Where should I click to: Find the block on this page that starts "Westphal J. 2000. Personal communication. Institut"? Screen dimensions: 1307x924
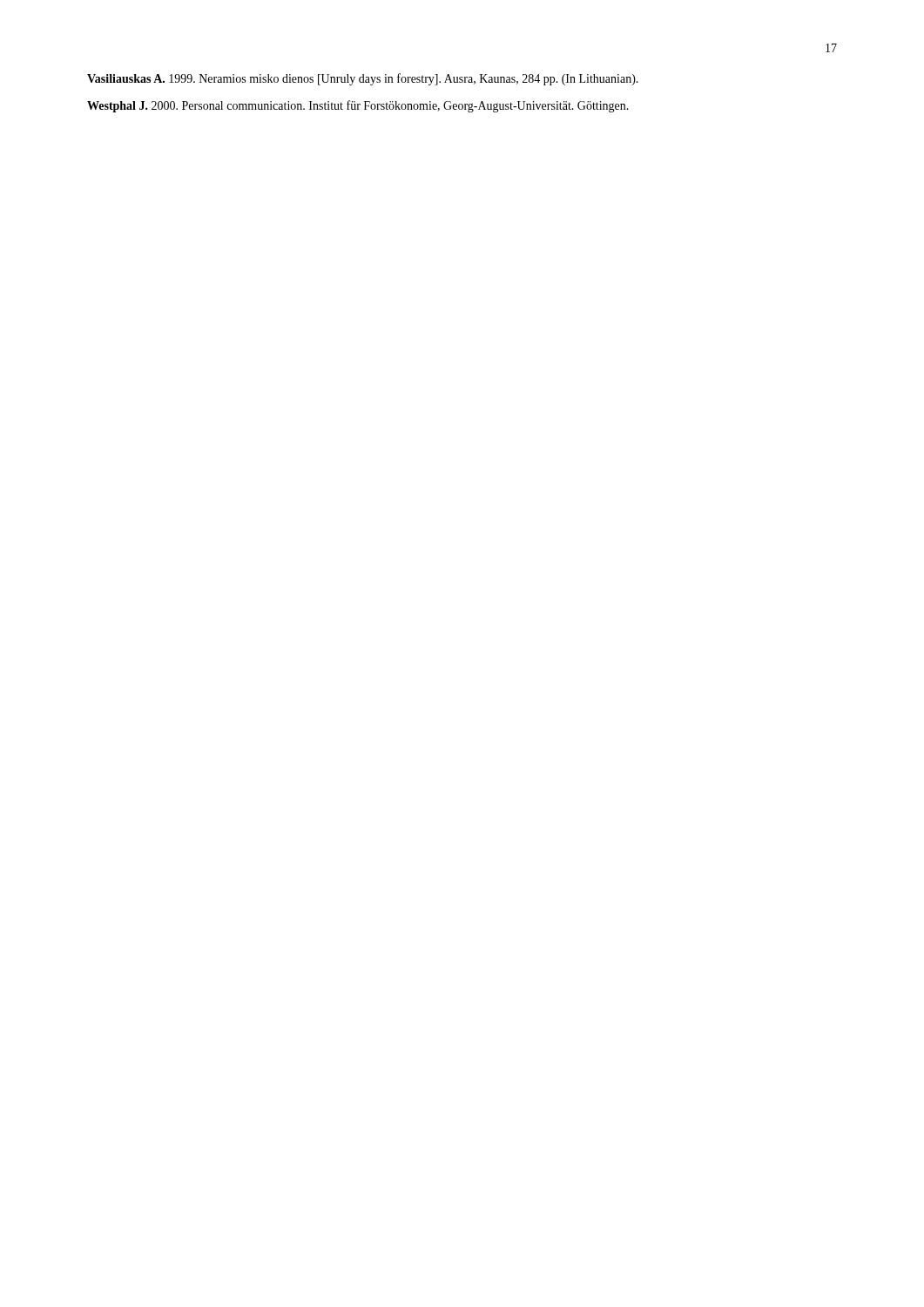(x=358, y=106)
